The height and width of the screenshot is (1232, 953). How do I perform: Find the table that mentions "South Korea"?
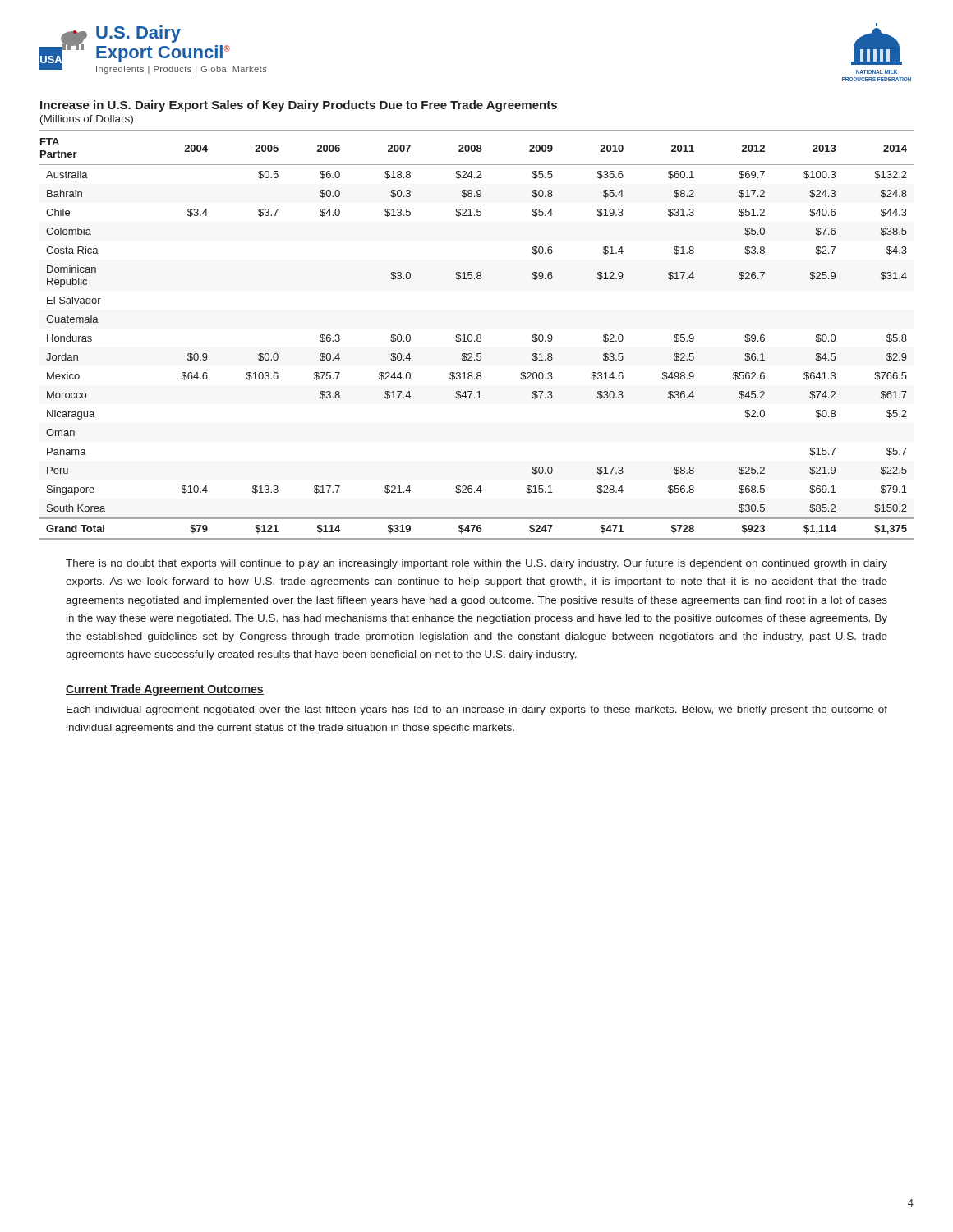point(476,335)
